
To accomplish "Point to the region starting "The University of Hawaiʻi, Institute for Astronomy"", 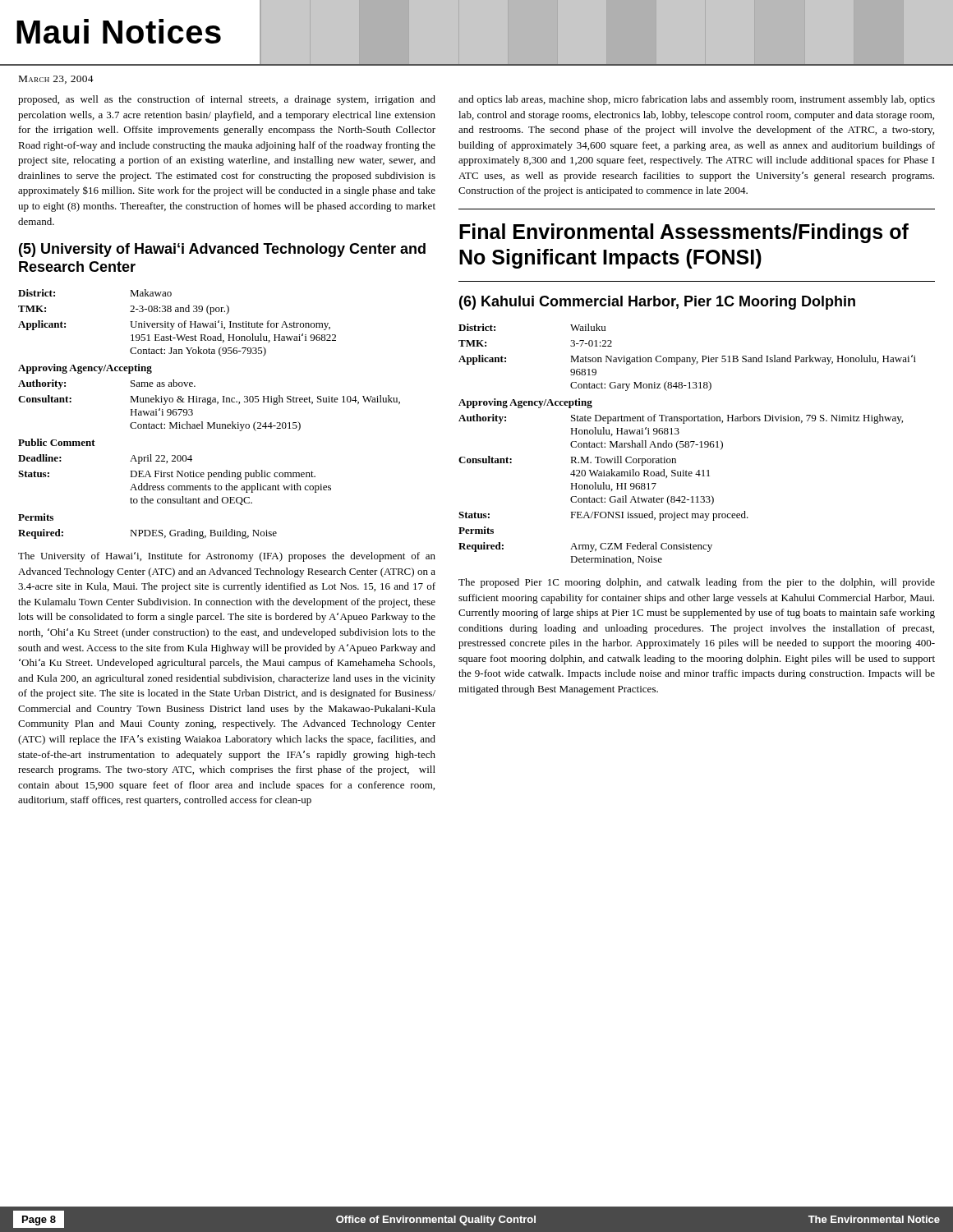I will click(x=227, y=678).
